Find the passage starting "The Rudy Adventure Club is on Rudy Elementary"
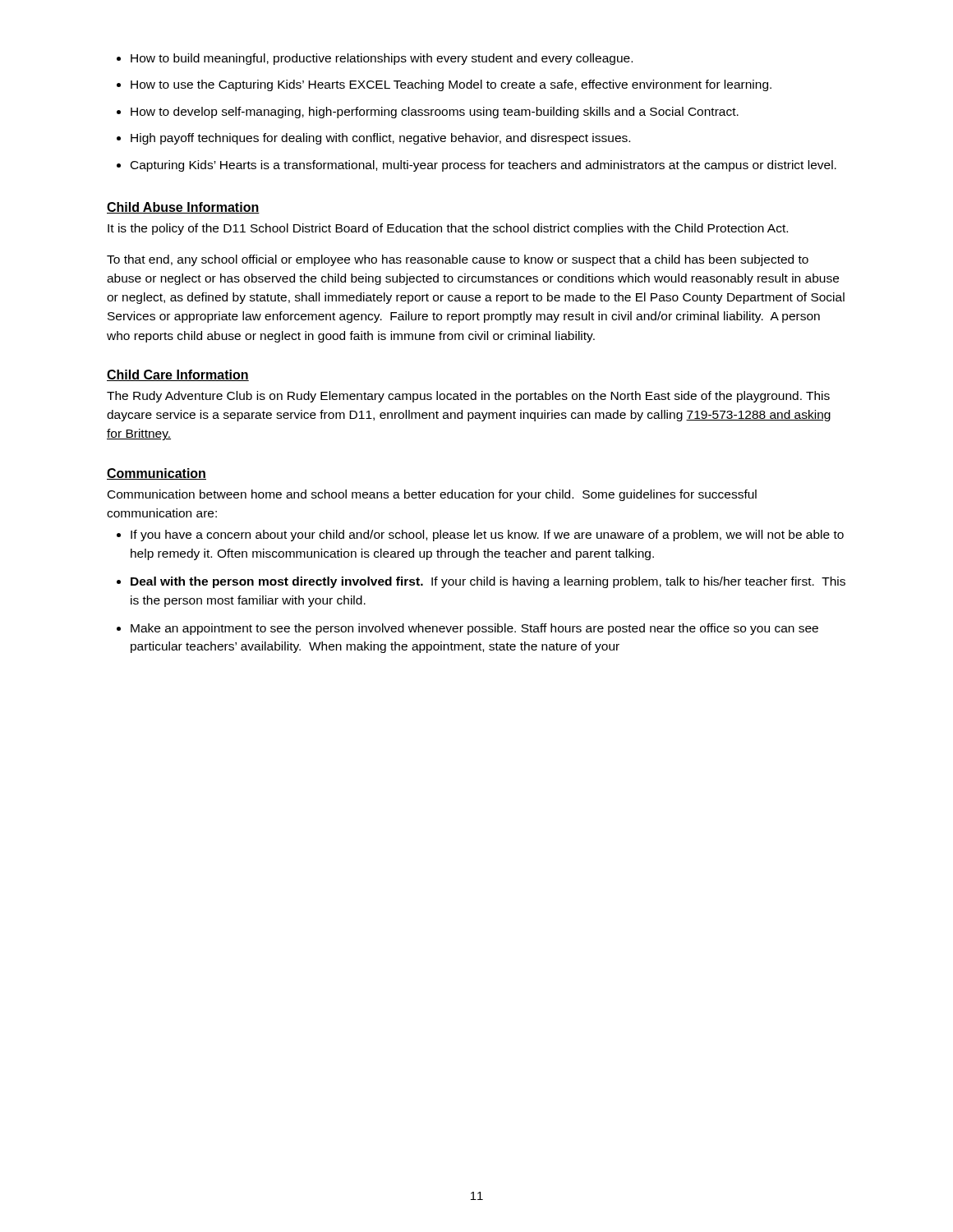953x1232 pixels. (x=469, y=414)
